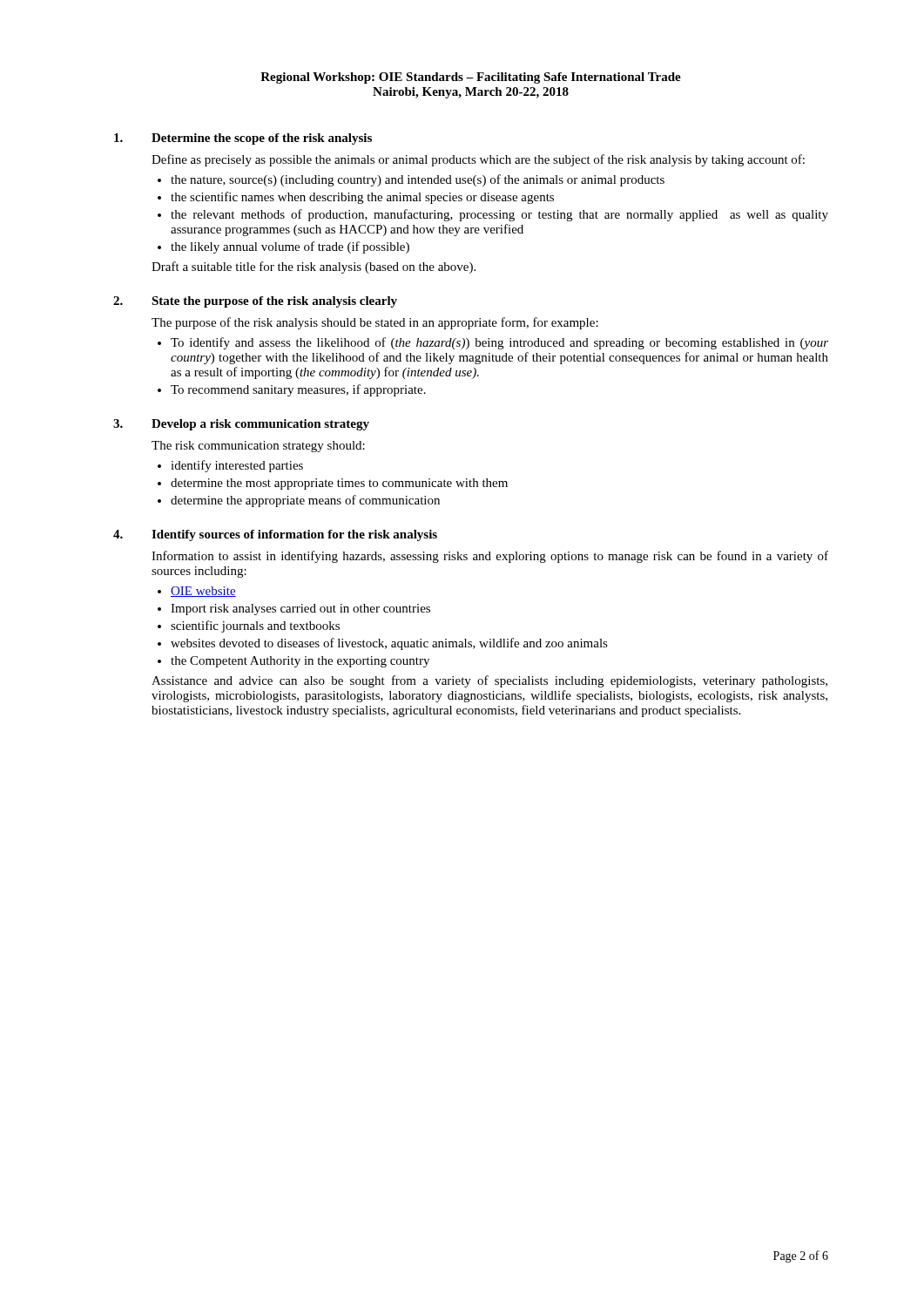
Task: Click the passage that begins "the scientific names when describing the animal"
Action: [363, 197]
